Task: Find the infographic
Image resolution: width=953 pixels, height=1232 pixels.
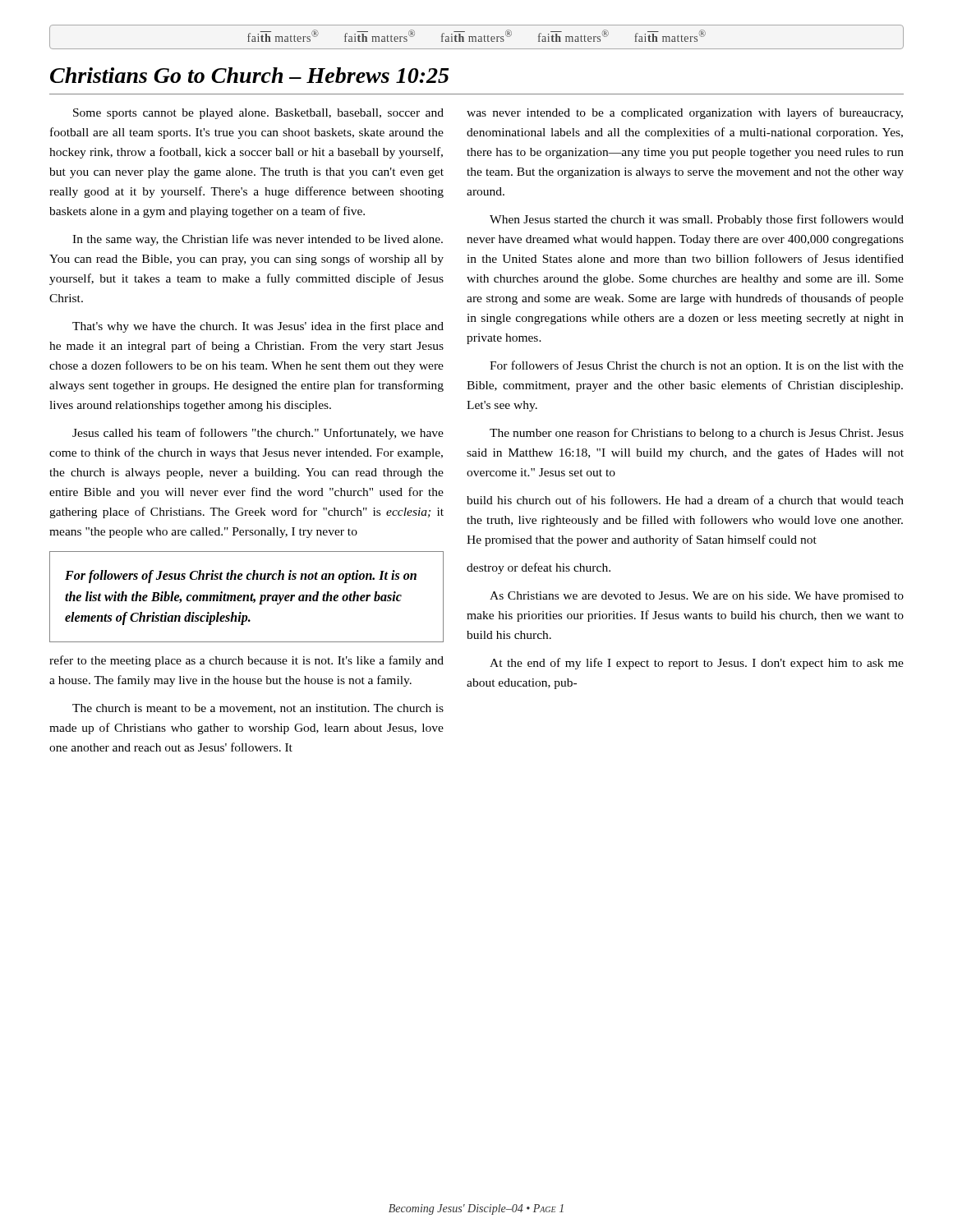Action: pos(246,597)
